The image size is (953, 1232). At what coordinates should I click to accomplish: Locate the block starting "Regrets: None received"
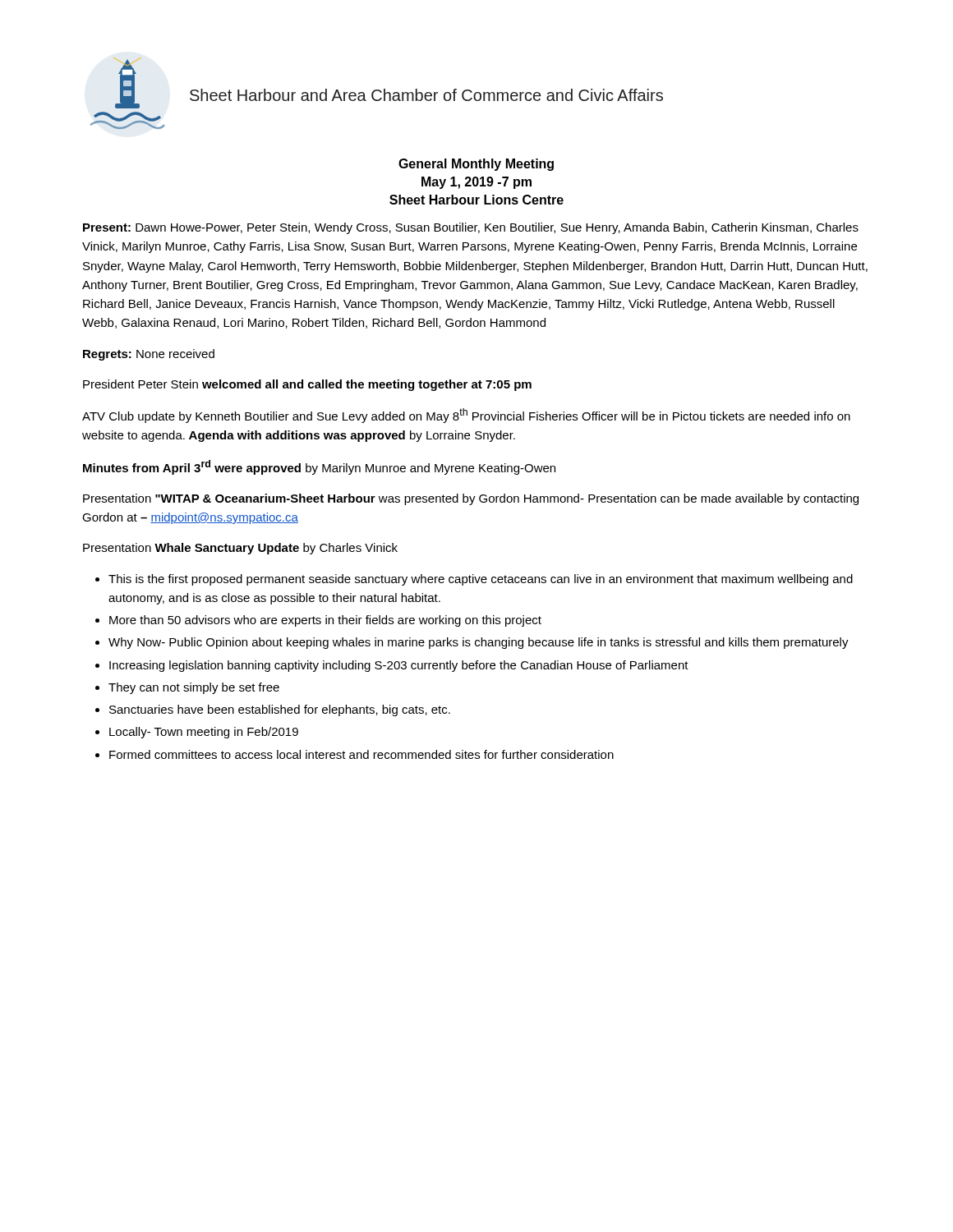pyautogui.click(x=149, y=353)
